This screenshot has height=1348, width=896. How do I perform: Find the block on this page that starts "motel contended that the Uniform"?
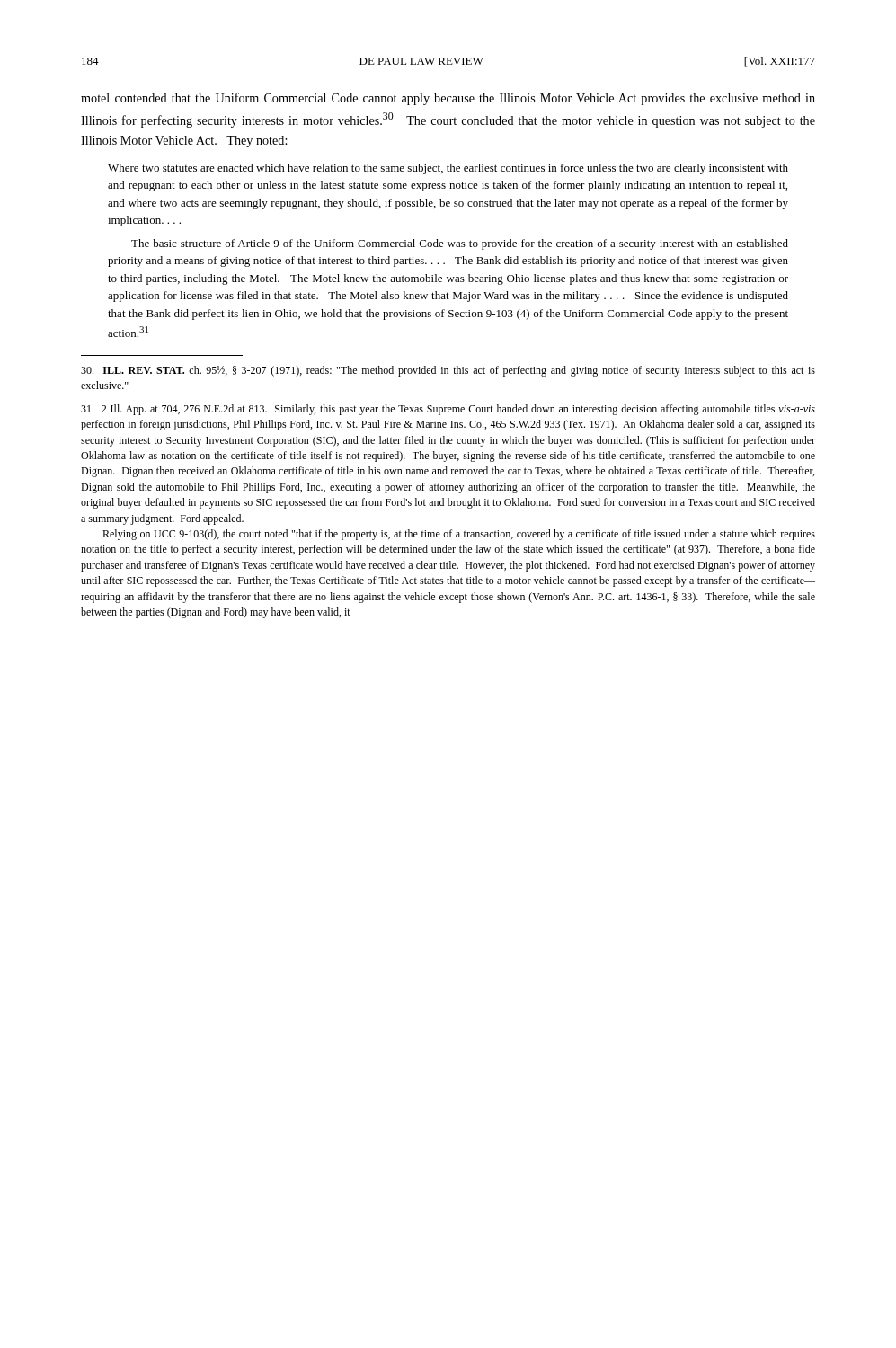tap(448, 119)
